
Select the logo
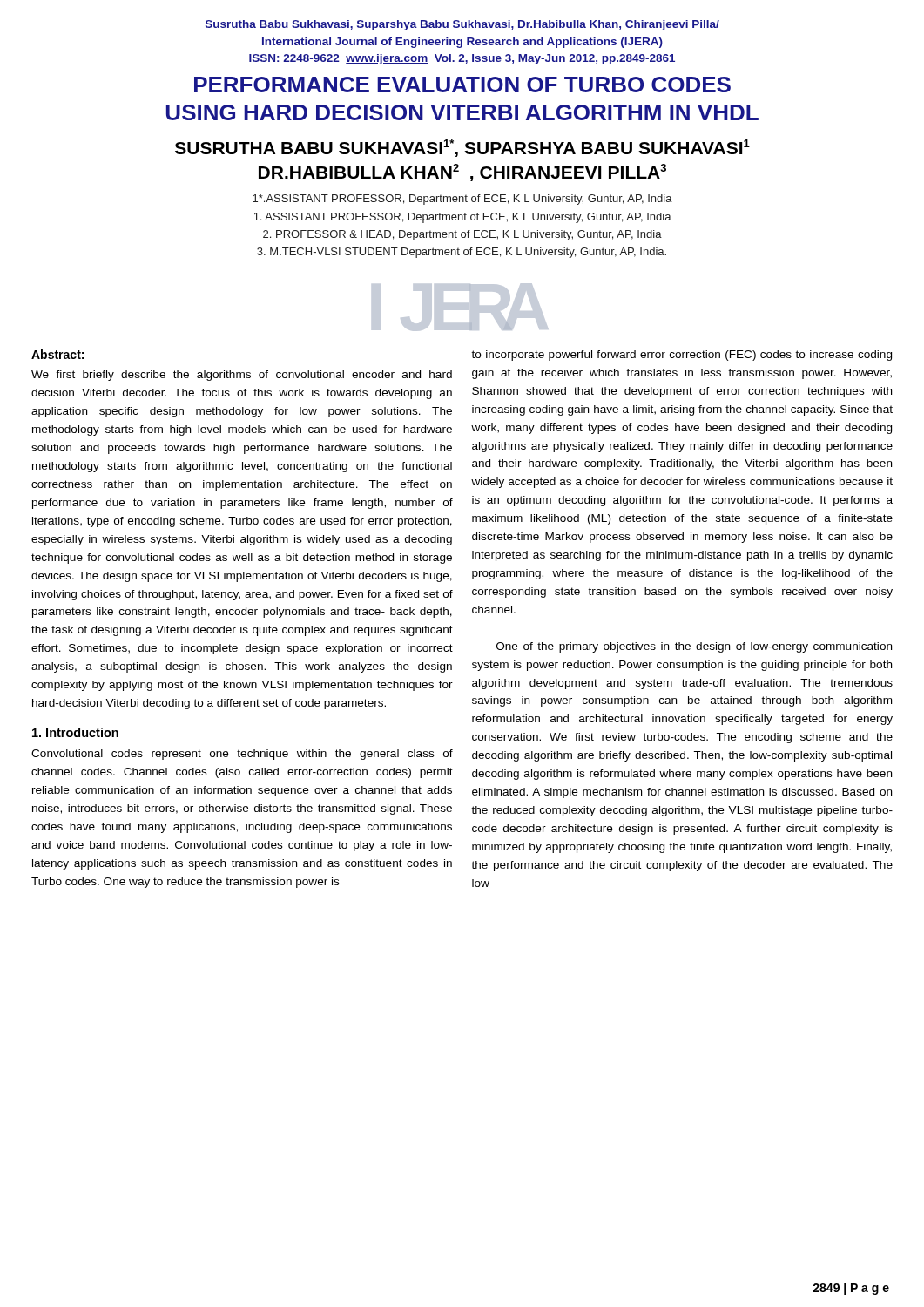462,306
